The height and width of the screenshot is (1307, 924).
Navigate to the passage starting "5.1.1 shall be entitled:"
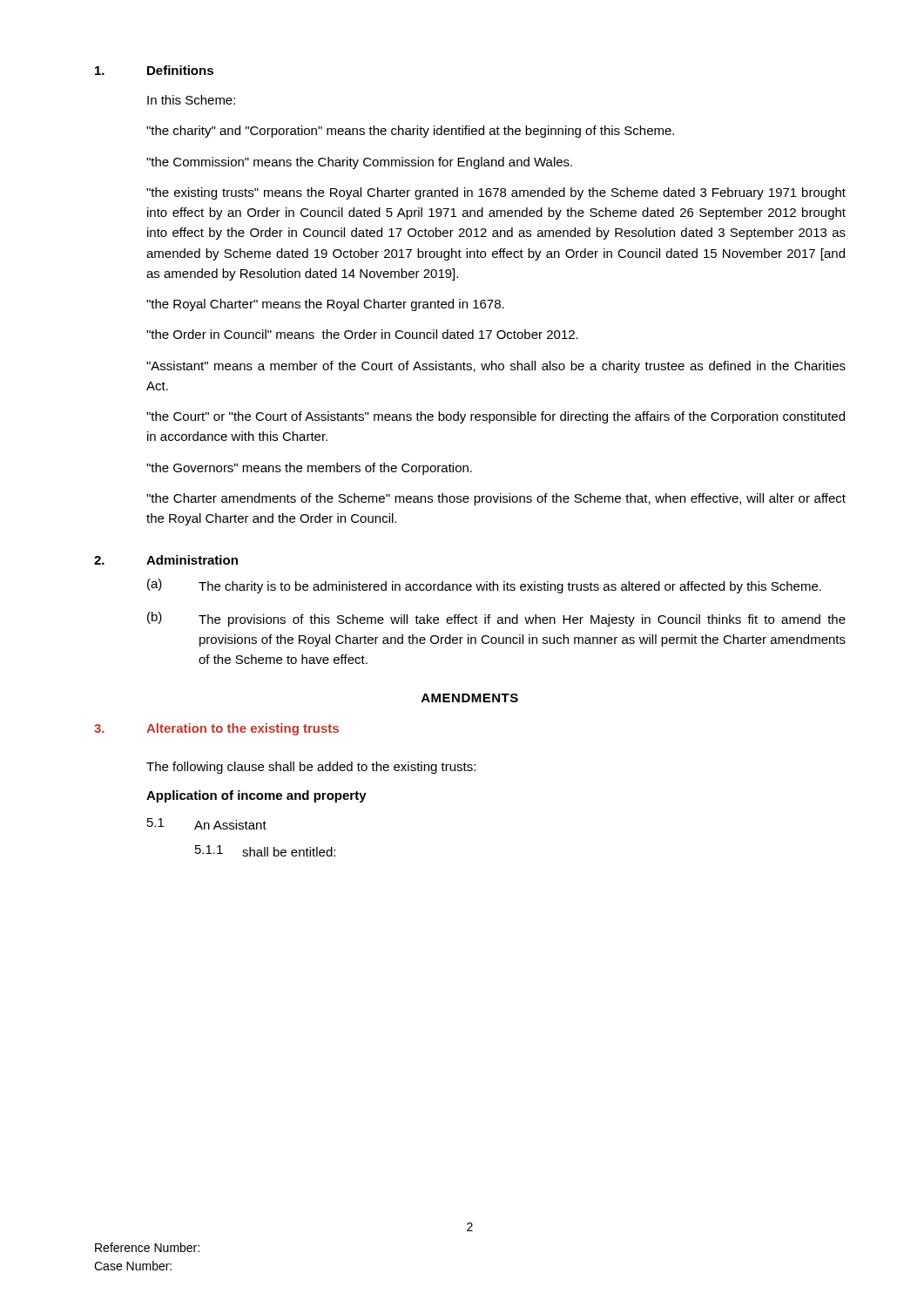point(265,852)
